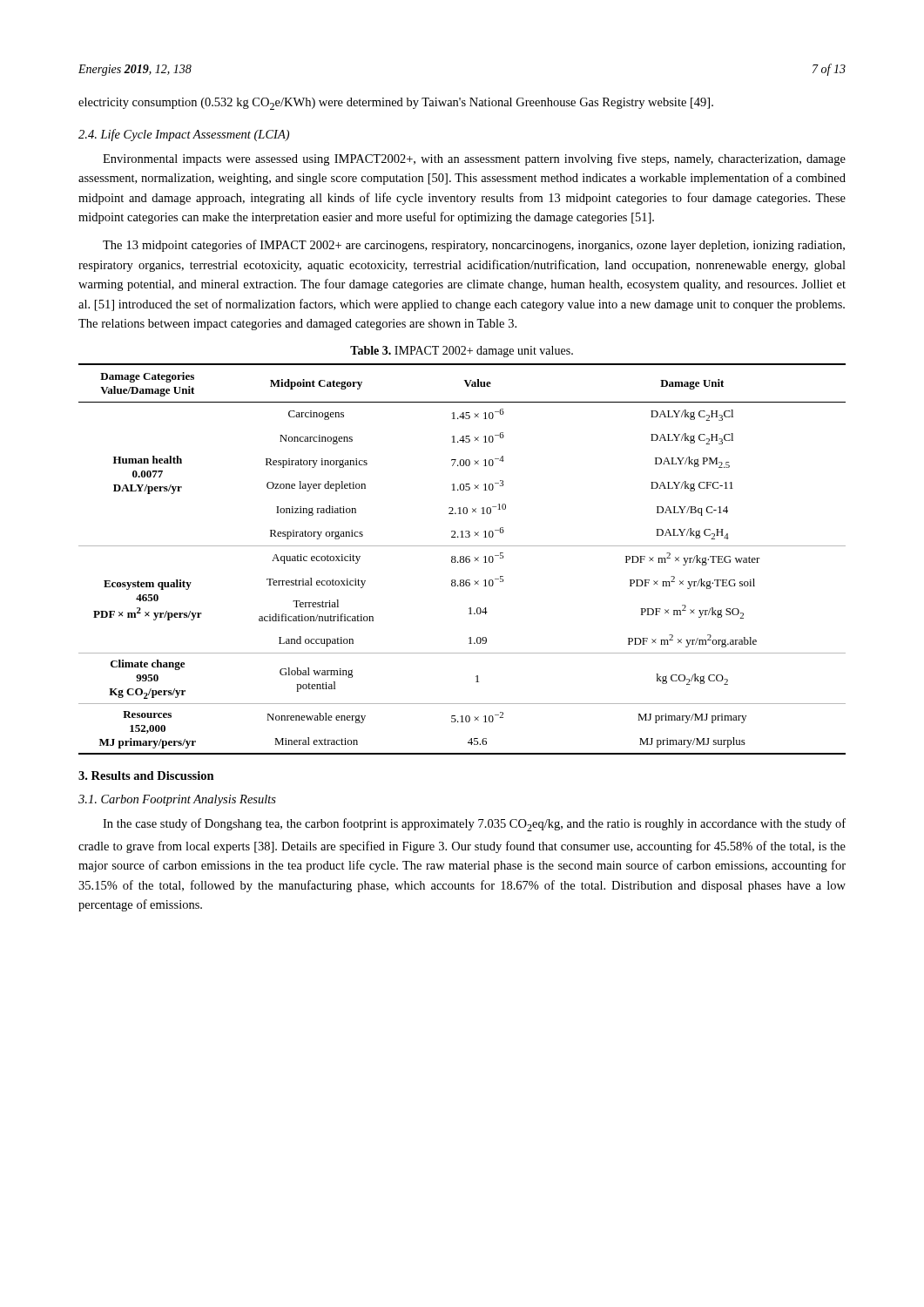Screen dimensions: 1307x924
Task: Locate the text block that says "Environmental impacts were"
Action: pyautogui.click(x=462, y=188)
